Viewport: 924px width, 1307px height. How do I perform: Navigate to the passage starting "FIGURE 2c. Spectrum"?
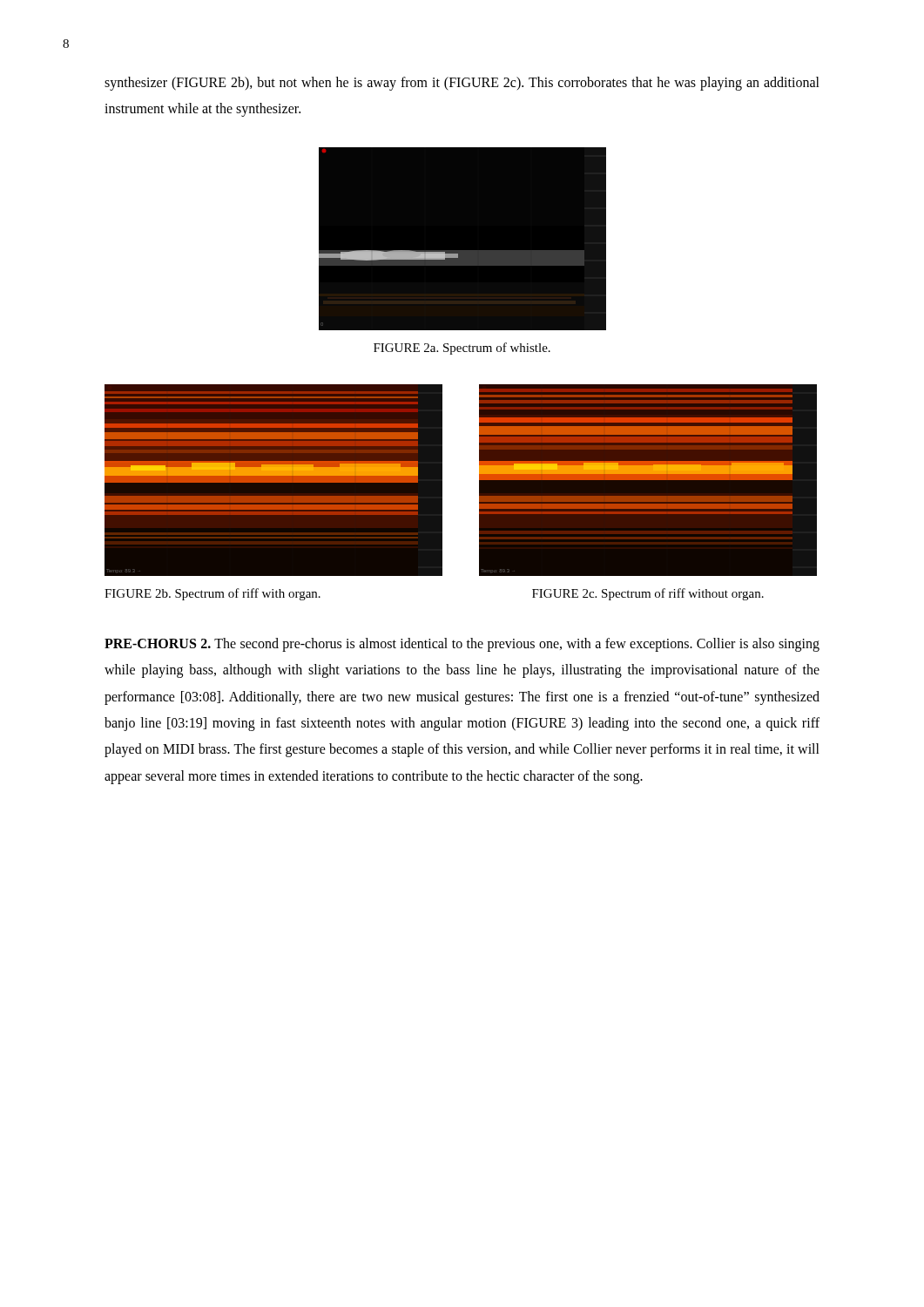click(648, 594)
